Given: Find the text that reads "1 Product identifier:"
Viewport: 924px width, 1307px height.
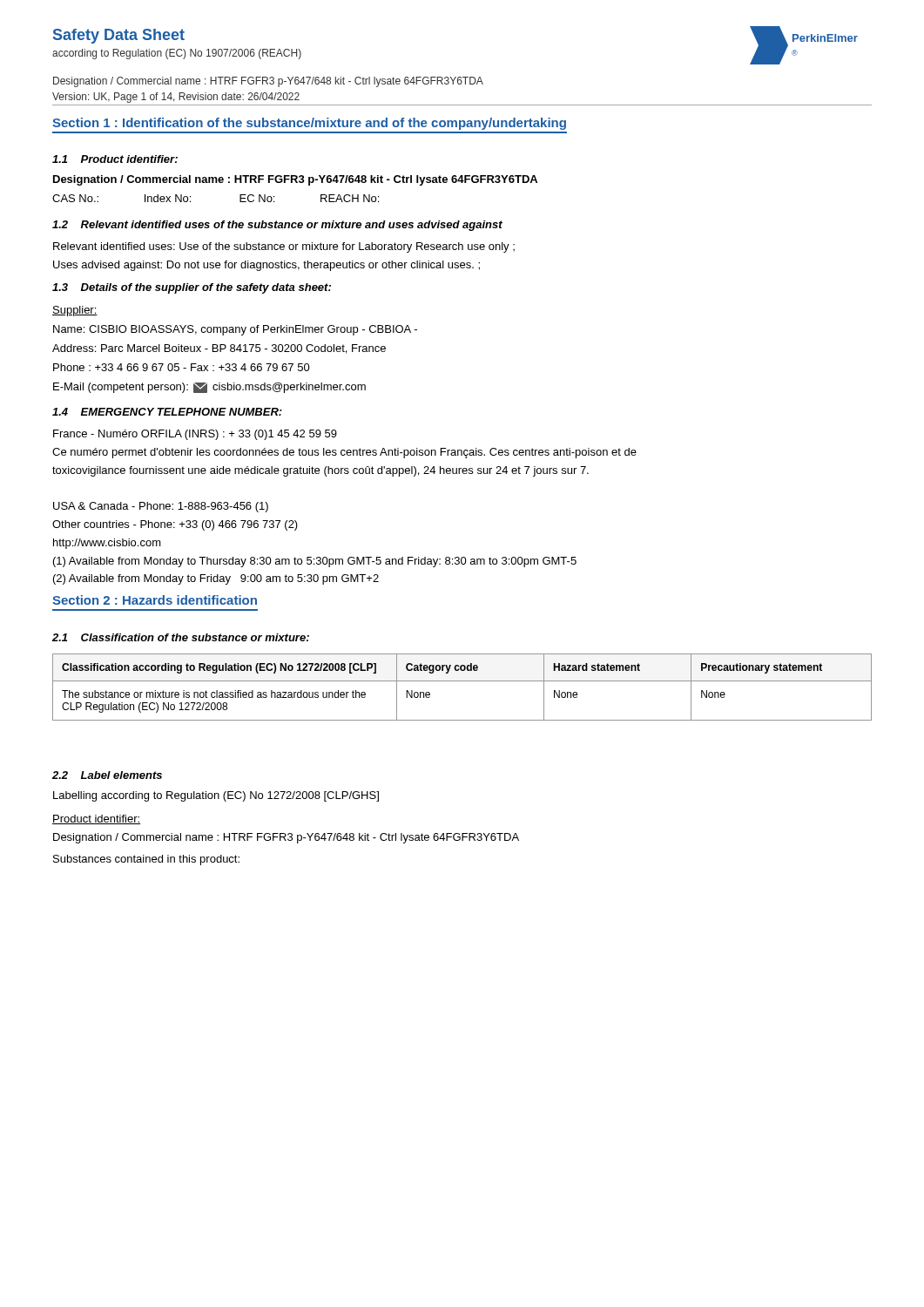Looking at the screenshot, I should tap(115, 159).
